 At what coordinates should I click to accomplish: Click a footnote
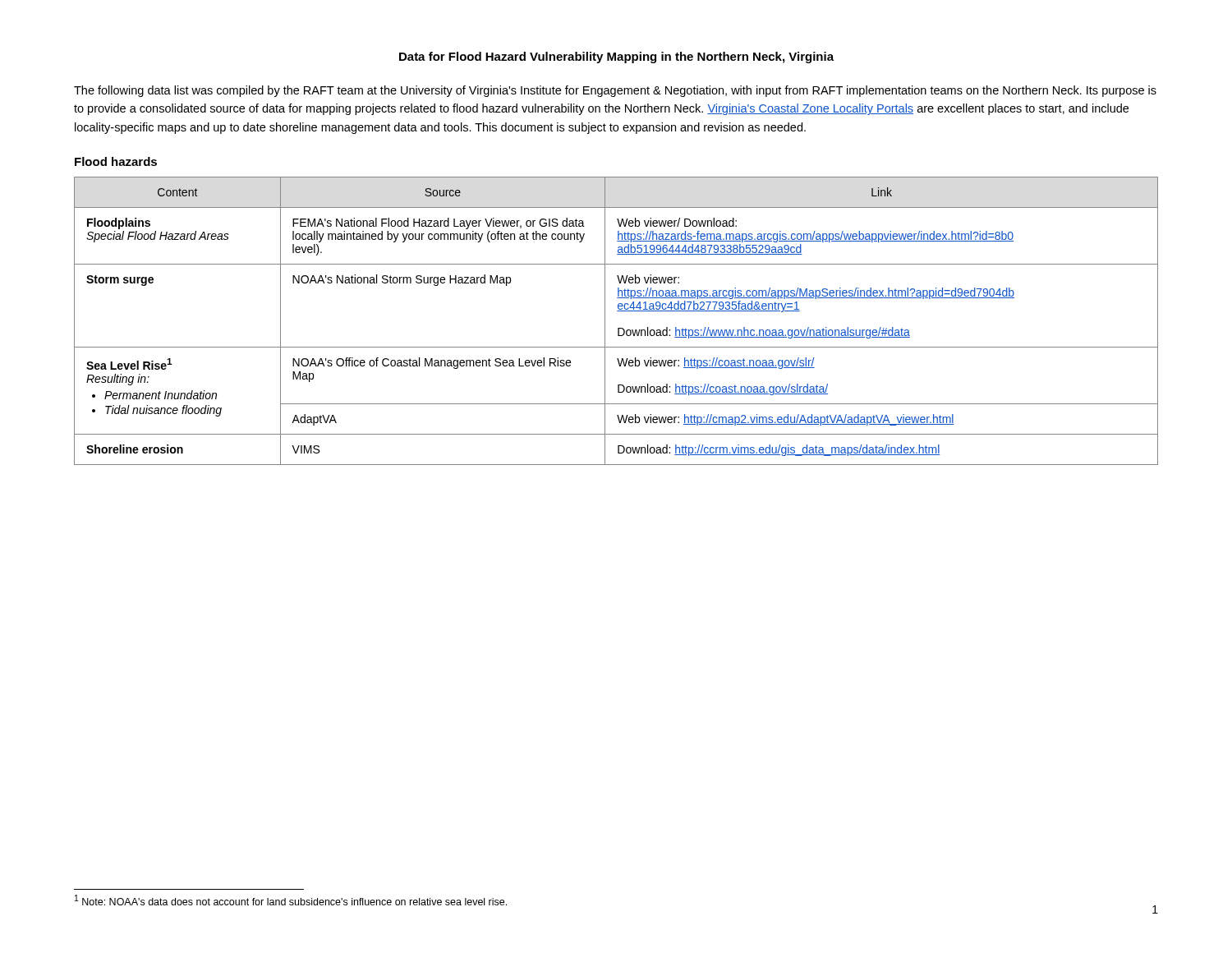(616, 898)
